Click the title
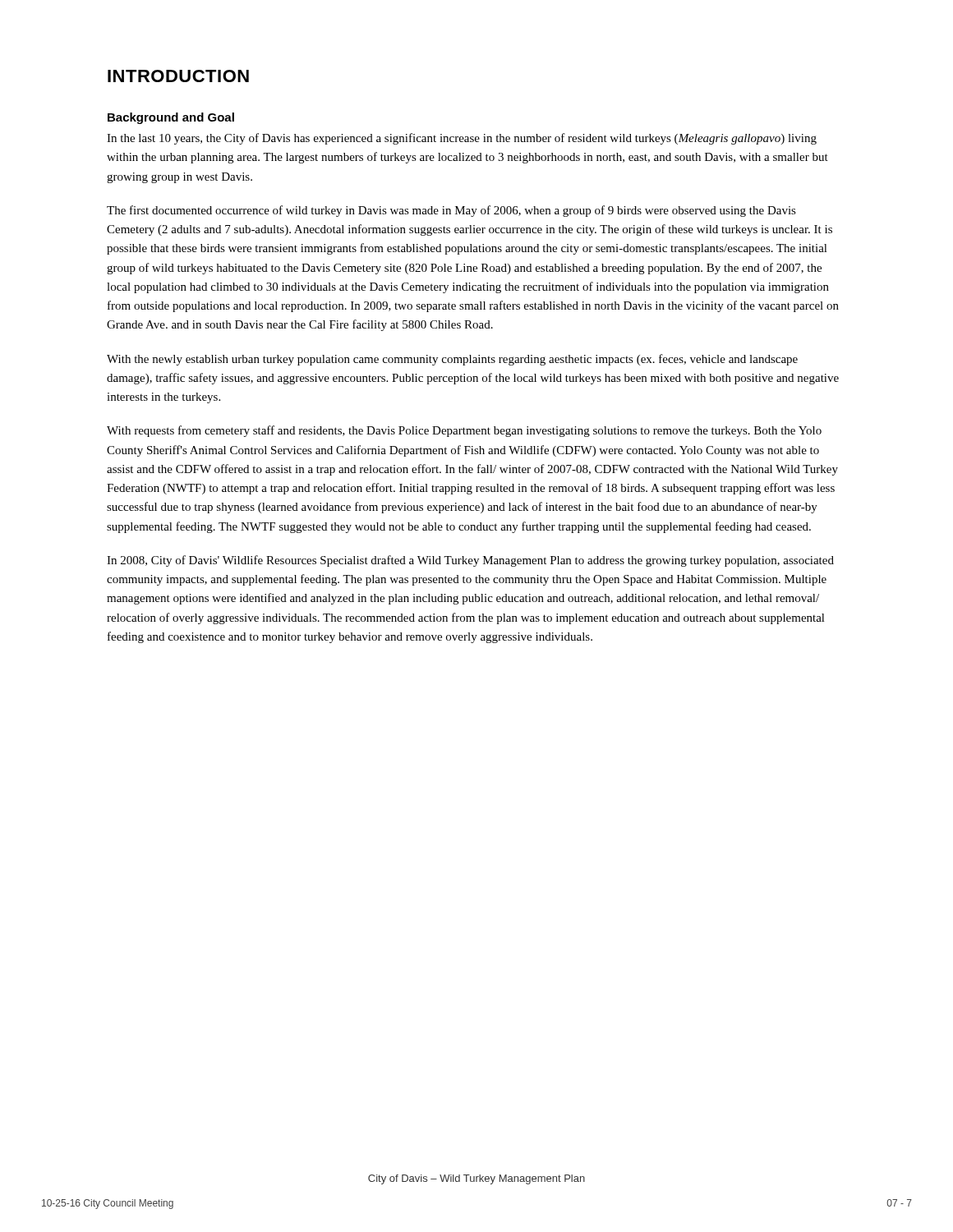This screenshot has height=1232, width=953. coord(179,76)
